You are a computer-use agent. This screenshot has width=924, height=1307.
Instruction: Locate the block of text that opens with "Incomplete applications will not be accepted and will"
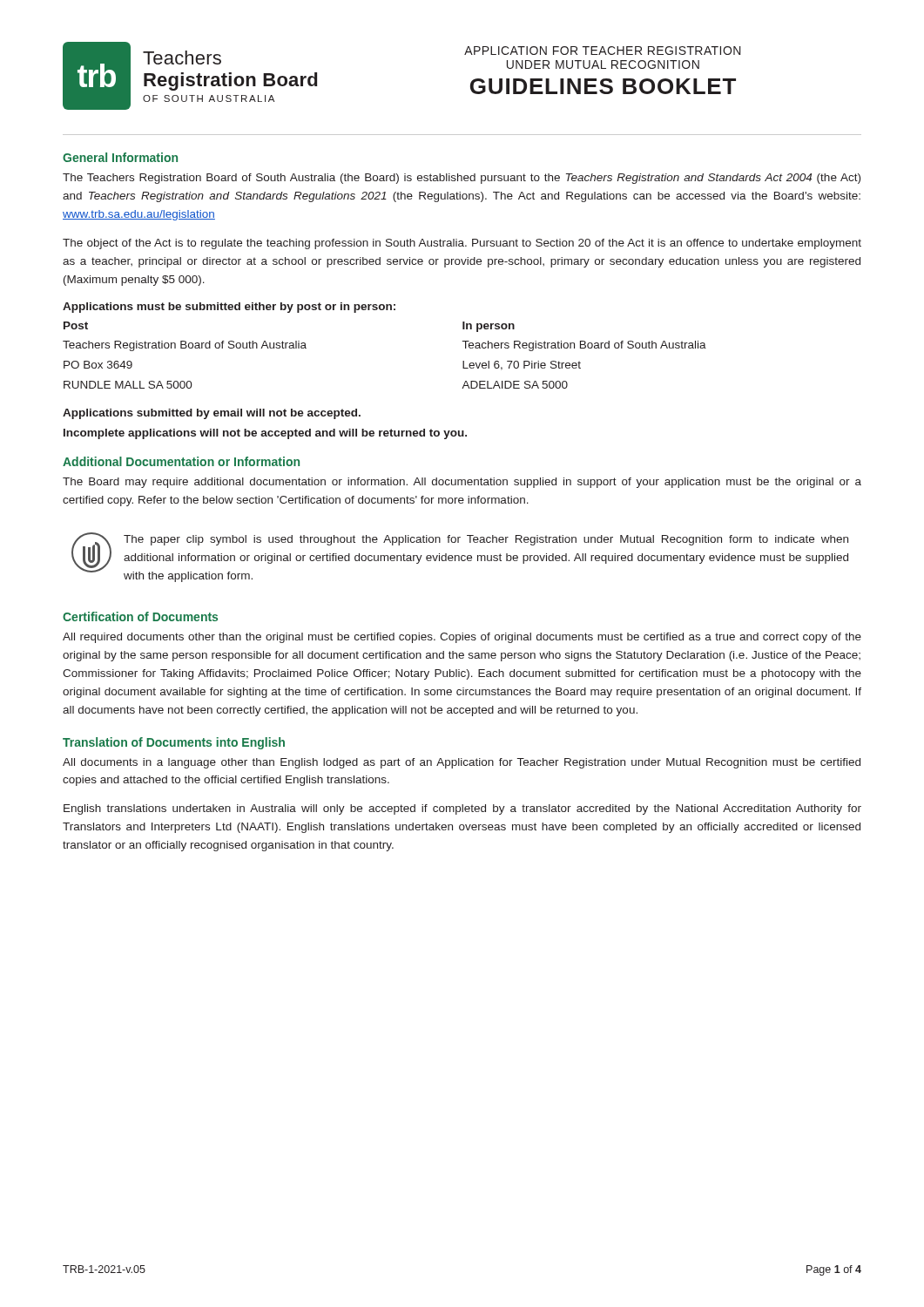coord(265,433)
